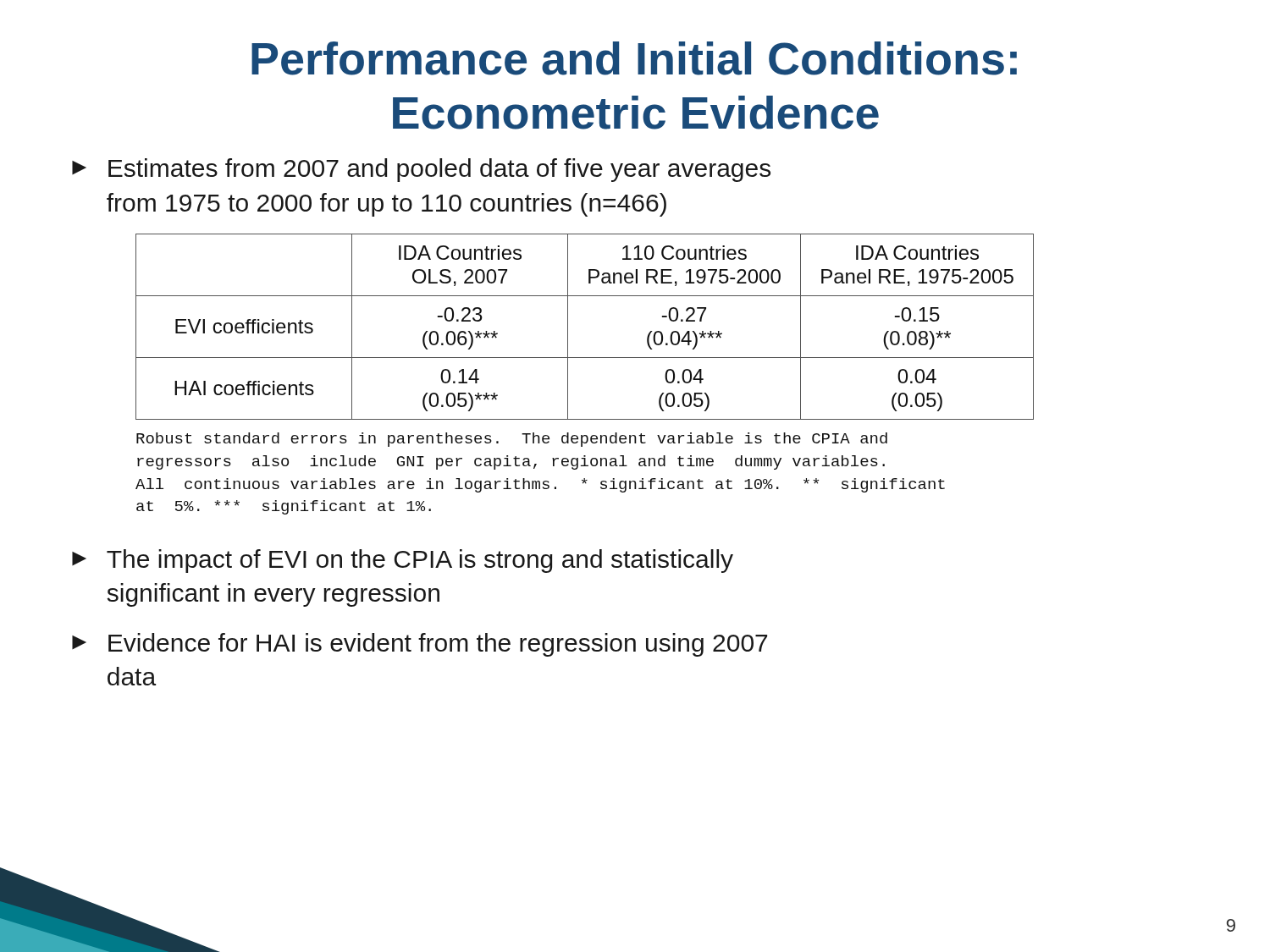
Task: Click on the passage starting "► Evidence for HAI is"
Action: pyautogui.click(x=418, y=660)
